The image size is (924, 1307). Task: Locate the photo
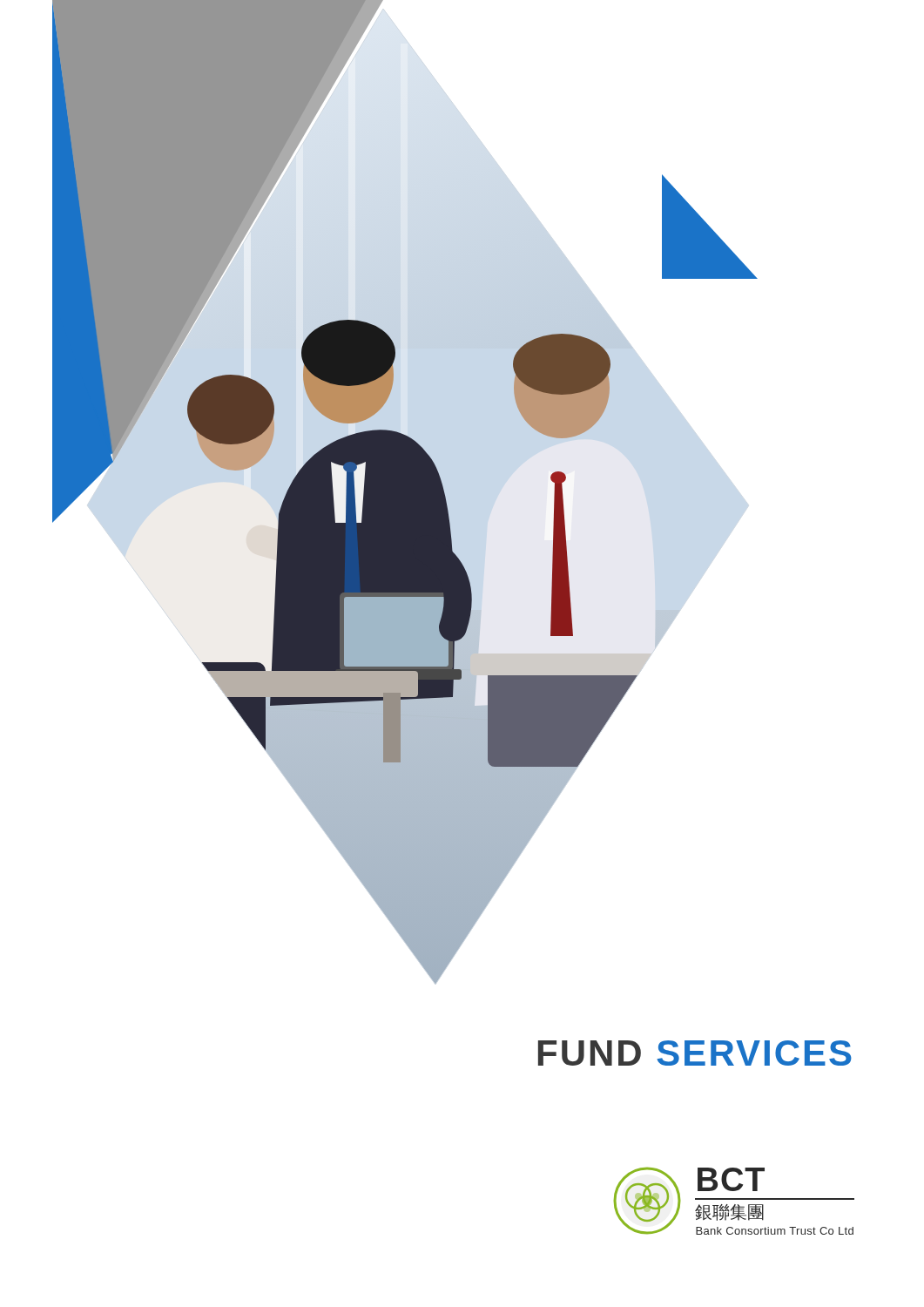click(x=462, y=654)
